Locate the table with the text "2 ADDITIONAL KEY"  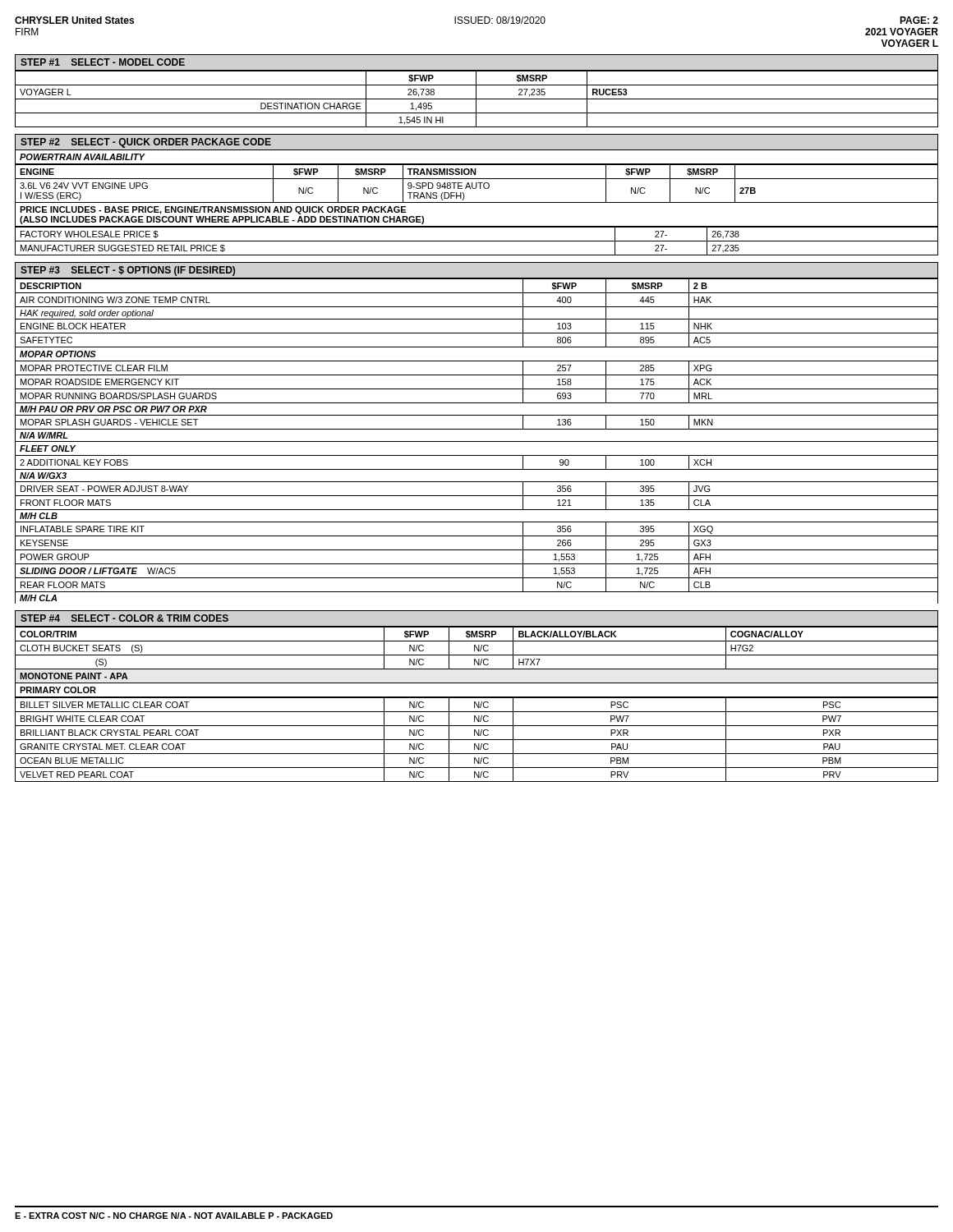tap(476, 441)
